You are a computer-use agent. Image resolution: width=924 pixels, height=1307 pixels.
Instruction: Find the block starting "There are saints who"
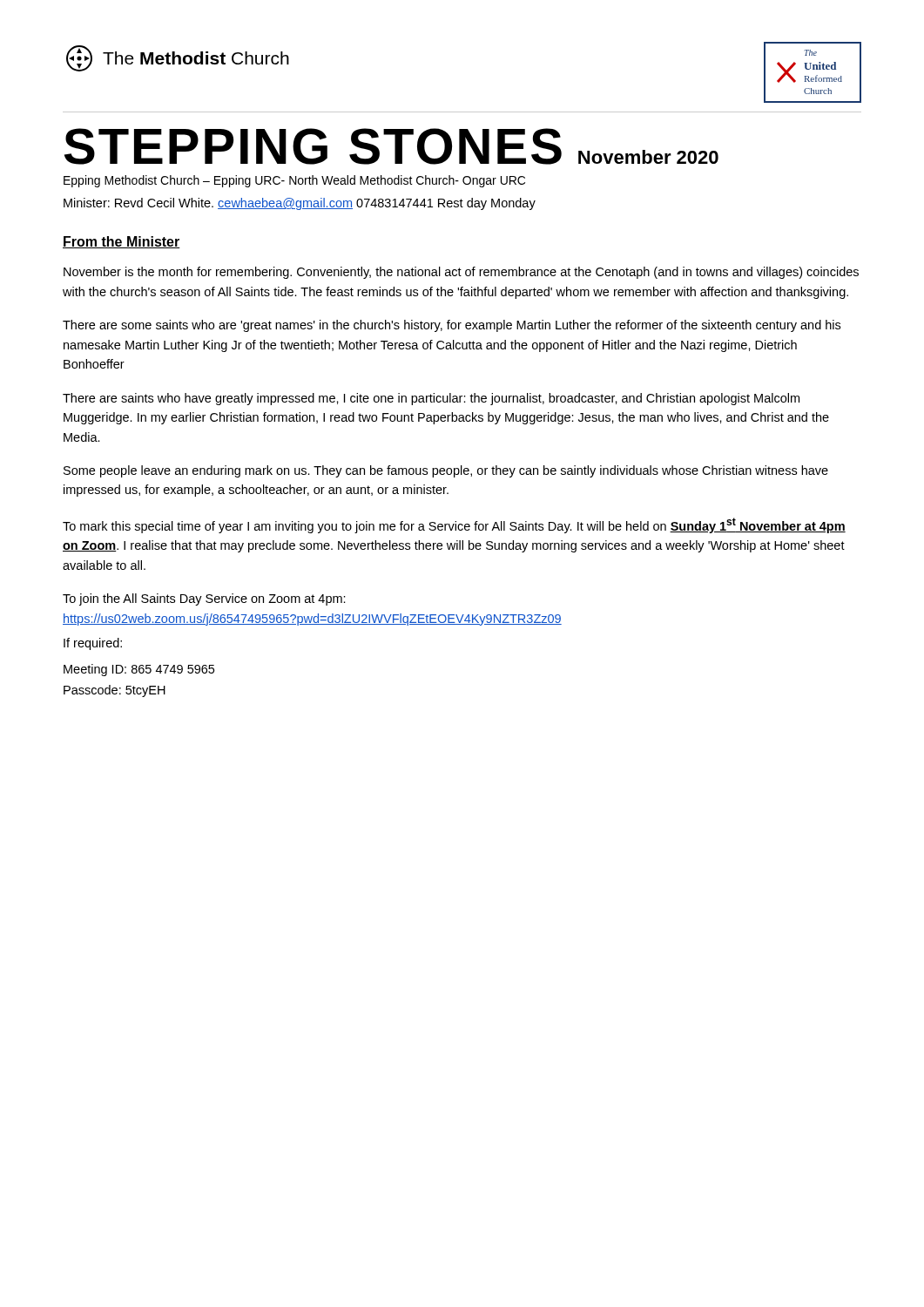[446, 417]
